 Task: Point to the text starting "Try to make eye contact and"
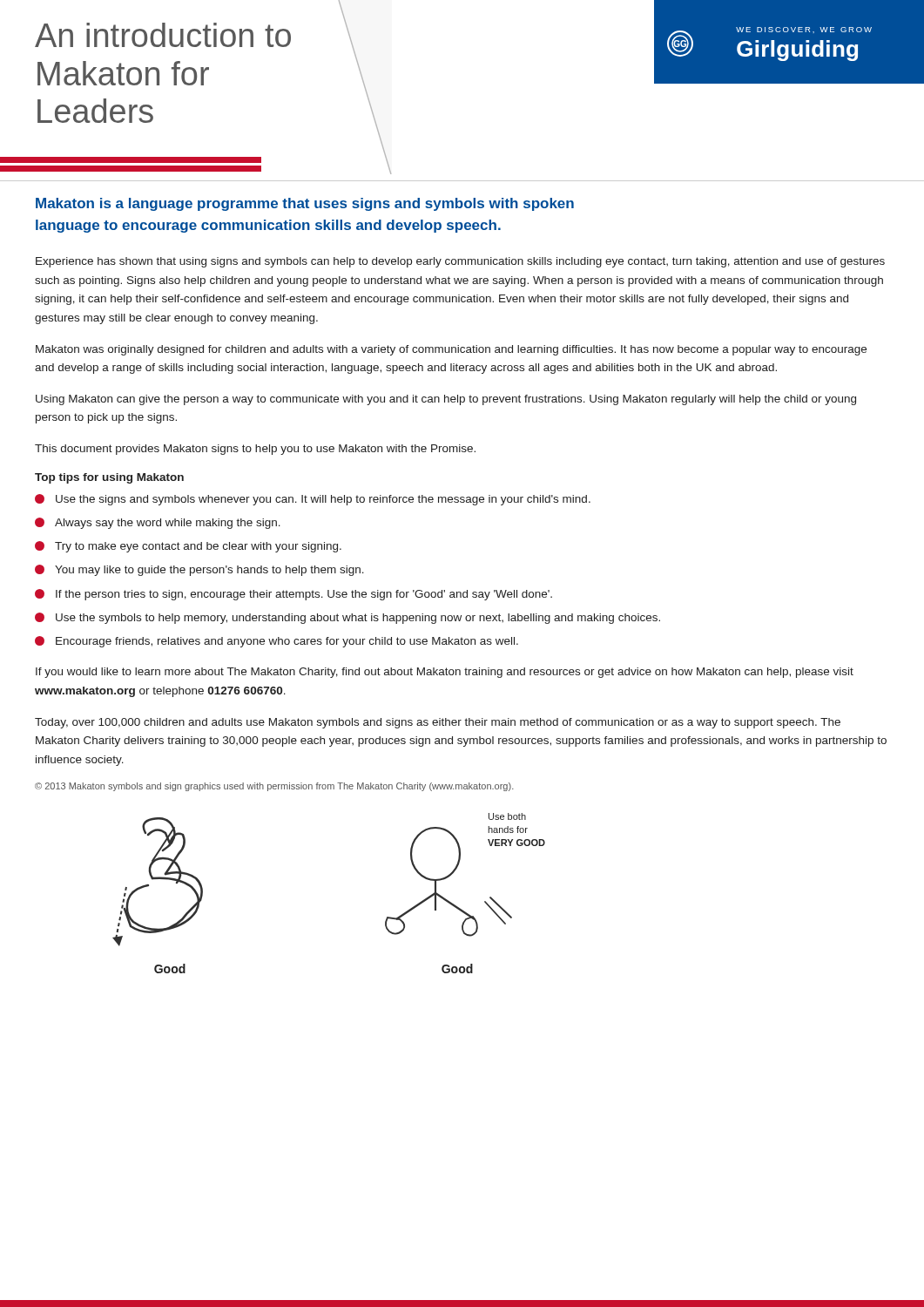coord(188,546)
